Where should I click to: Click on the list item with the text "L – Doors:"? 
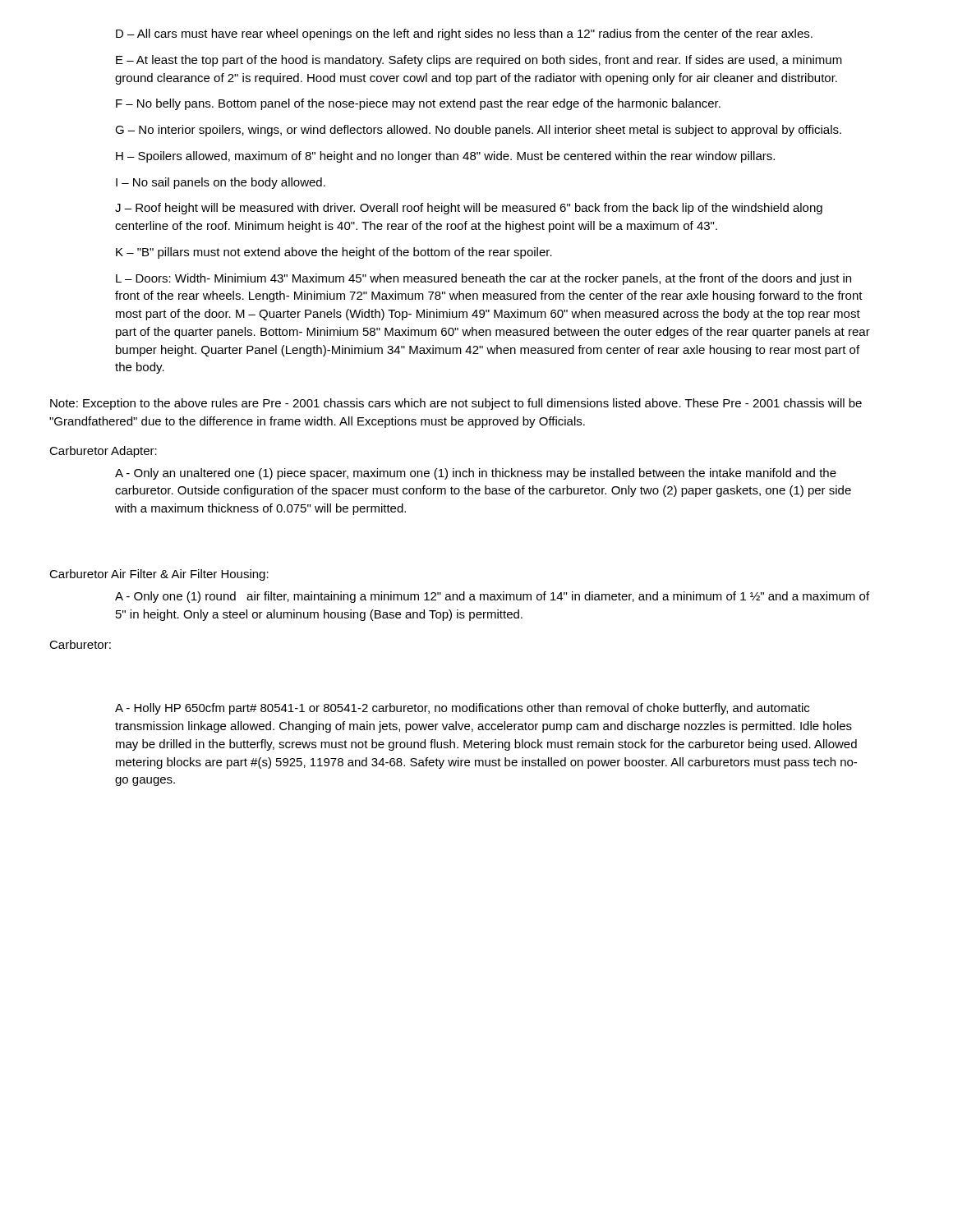pos(492,322)
